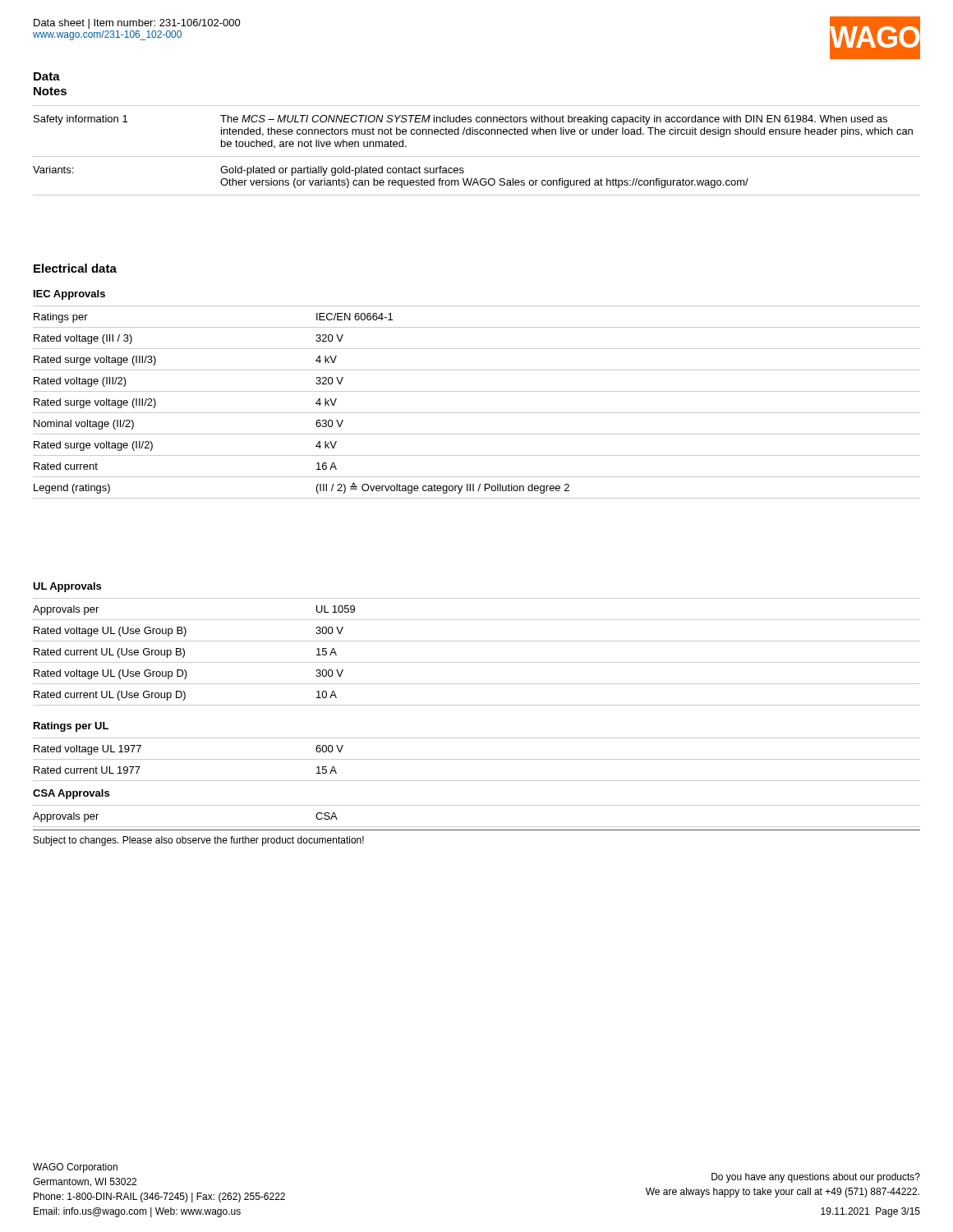The width and height of the screenshot is (953, 1232).
Task: Locate the section header that reads "UL Approvals"
Action: click(x=67, y=586)
